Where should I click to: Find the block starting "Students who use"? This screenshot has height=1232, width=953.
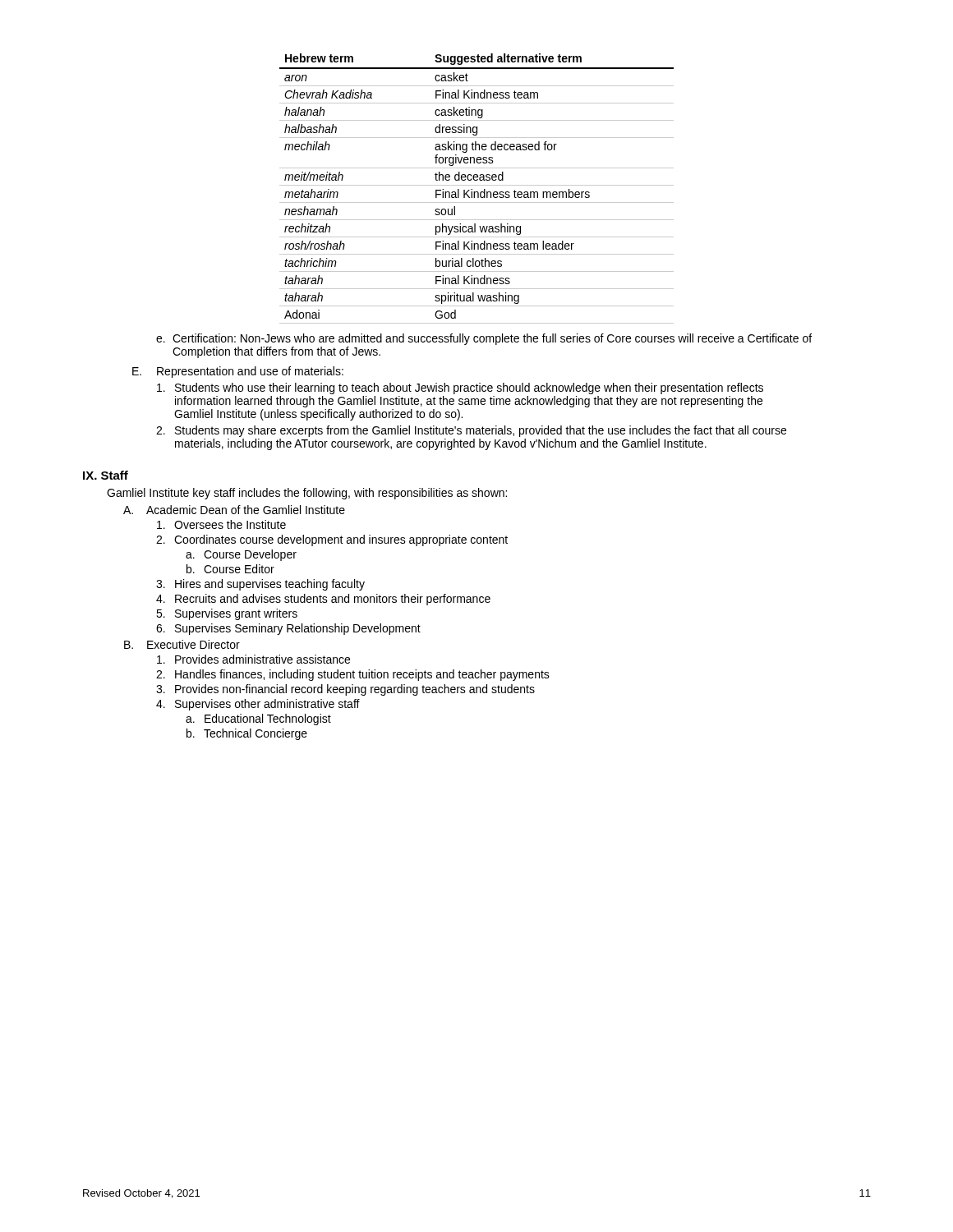[x=477, y=401]
